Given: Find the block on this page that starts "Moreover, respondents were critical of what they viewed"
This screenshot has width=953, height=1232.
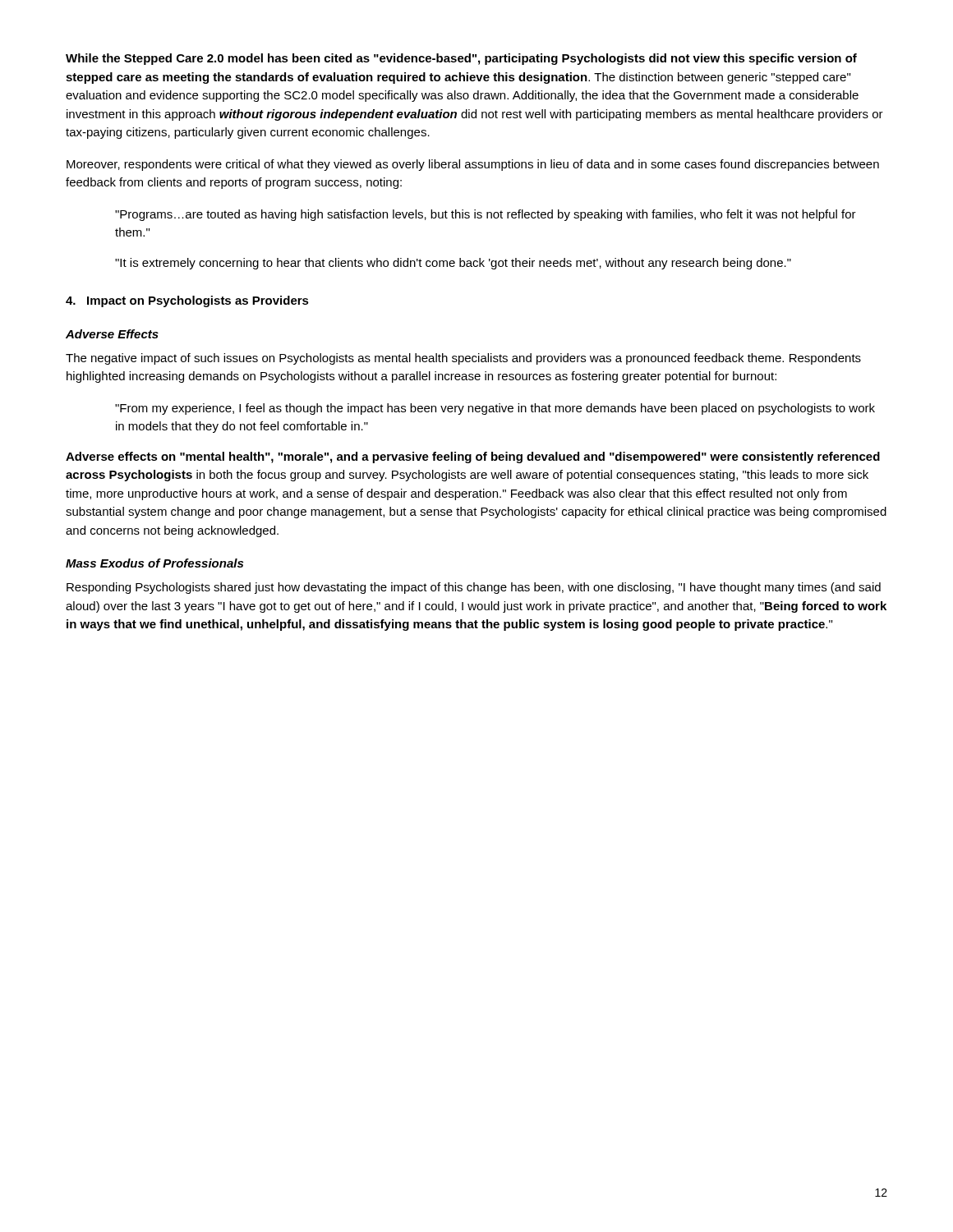Looking at the screenshot, I should 473,173.
